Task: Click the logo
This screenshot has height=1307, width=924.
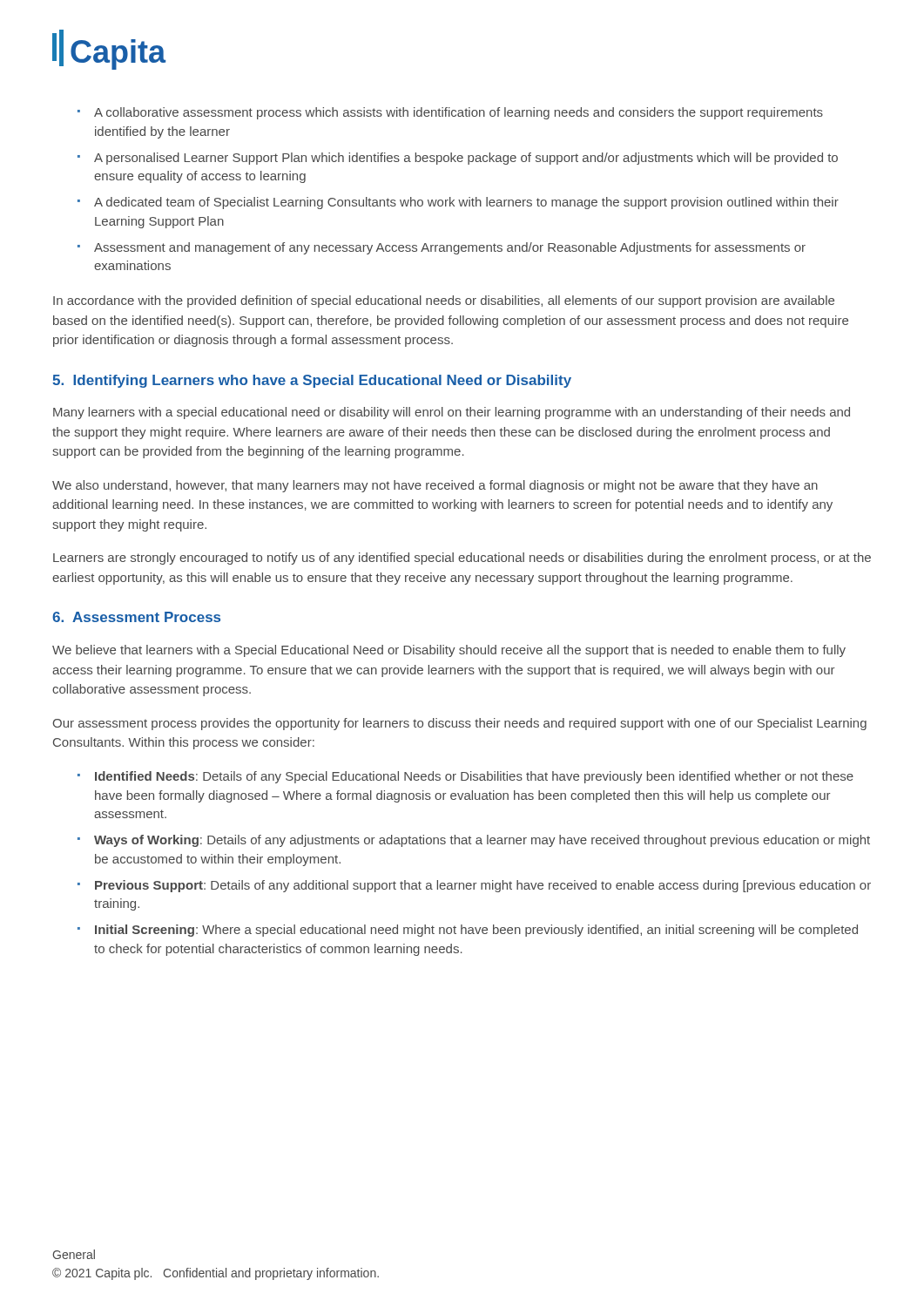Action: [462, 52]
